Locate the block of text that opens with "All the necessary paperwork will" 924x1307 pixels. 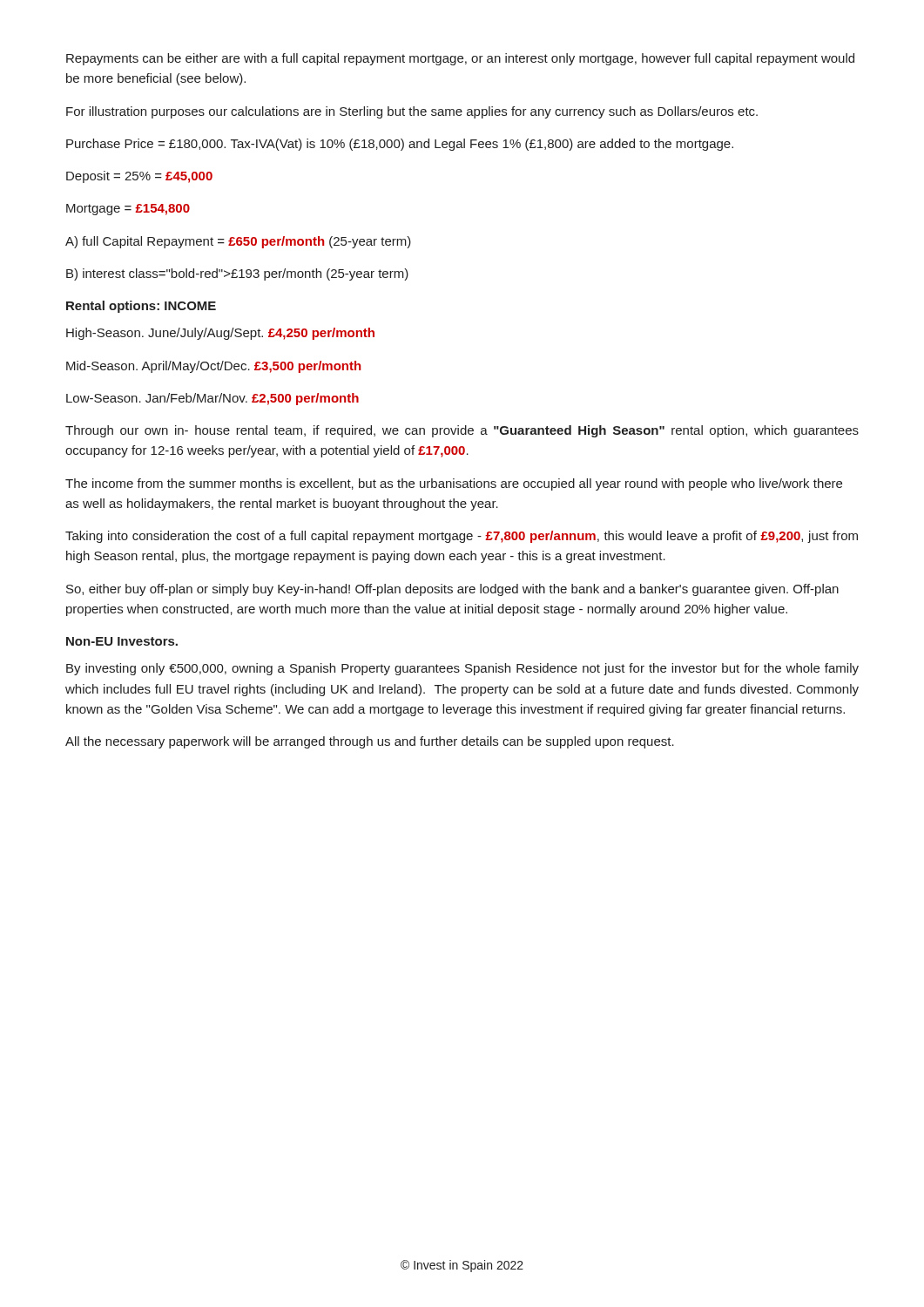tap(370, 741)
